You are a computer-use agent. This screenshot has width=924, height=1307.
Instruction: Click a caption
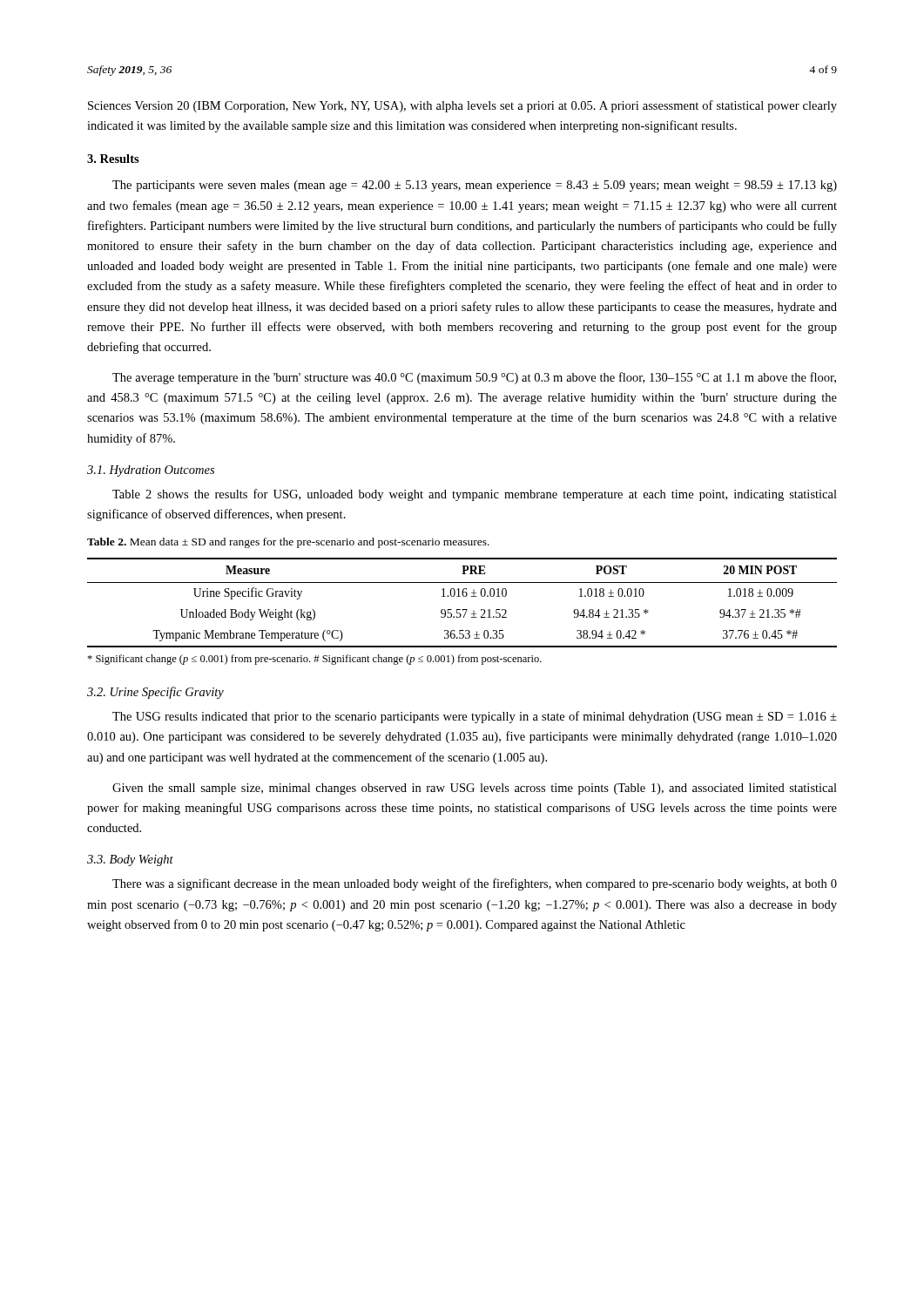pyautogui.click(x=288, y=542)
